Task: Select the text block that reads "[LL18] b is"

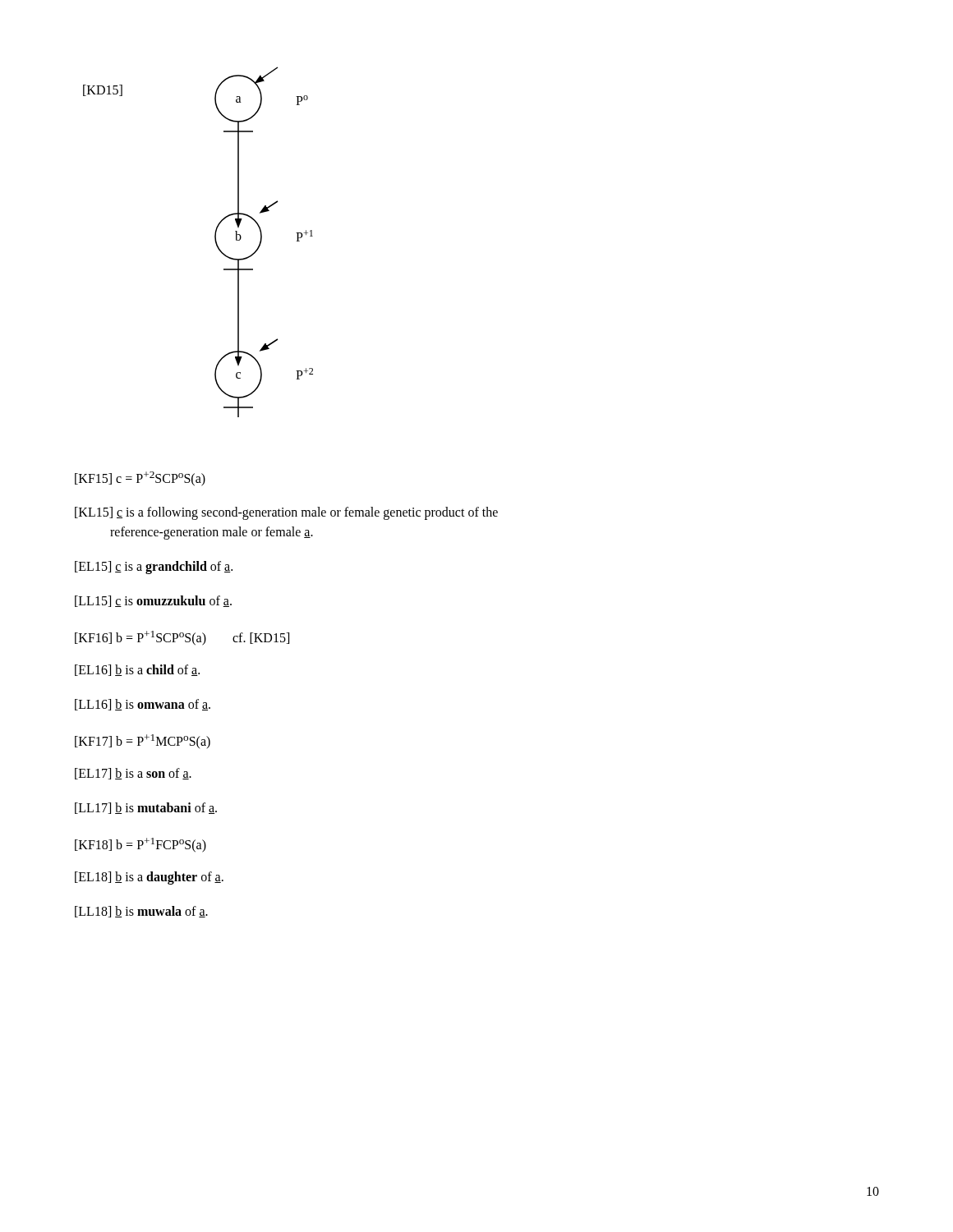Action: tap(141, 911)
